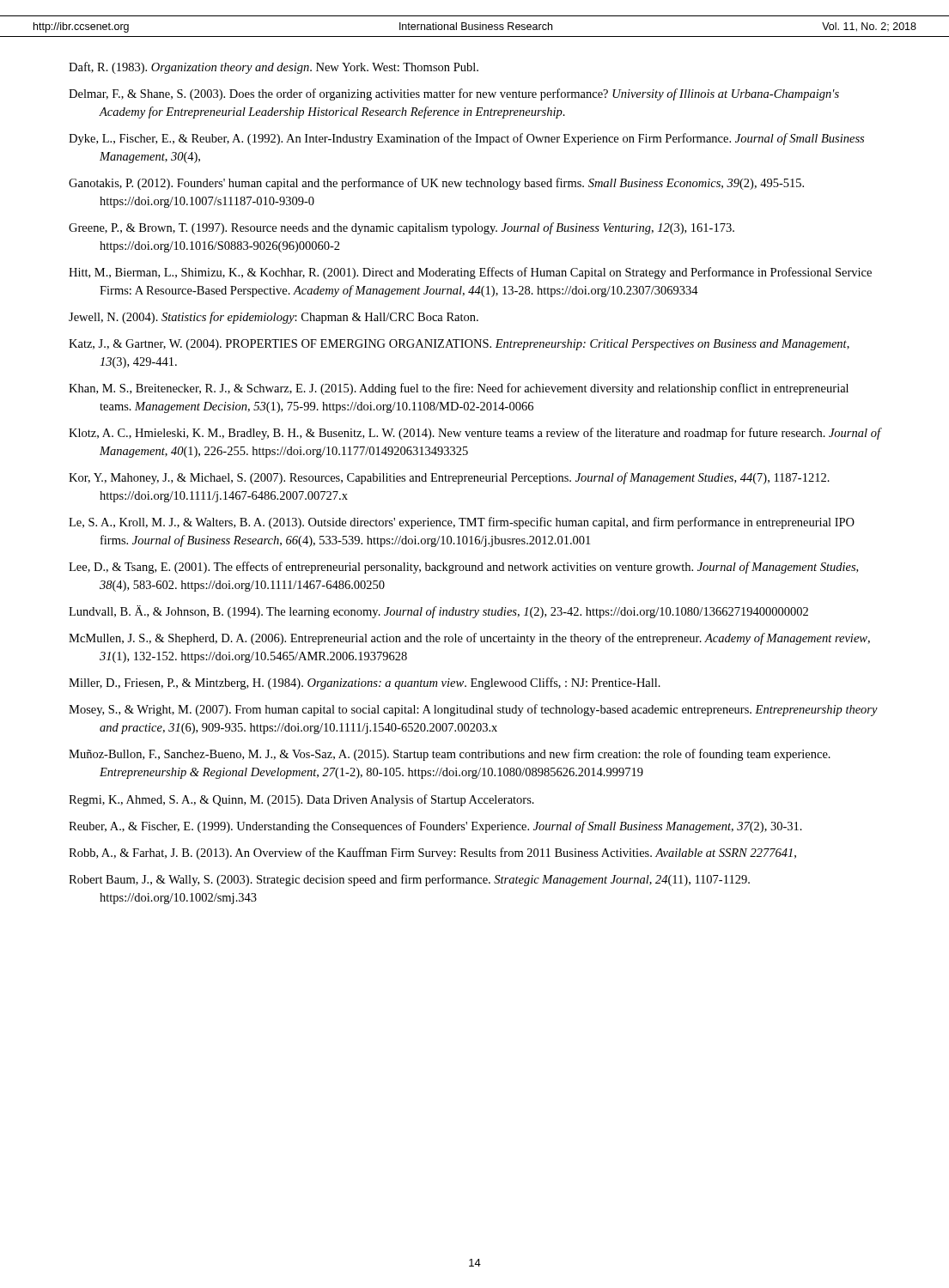The height and width of the screenshot is (1288, 949).
Task: Find the block starting "Miller, D., Friesen, P.,"
Action: click(x=365, y=683)
